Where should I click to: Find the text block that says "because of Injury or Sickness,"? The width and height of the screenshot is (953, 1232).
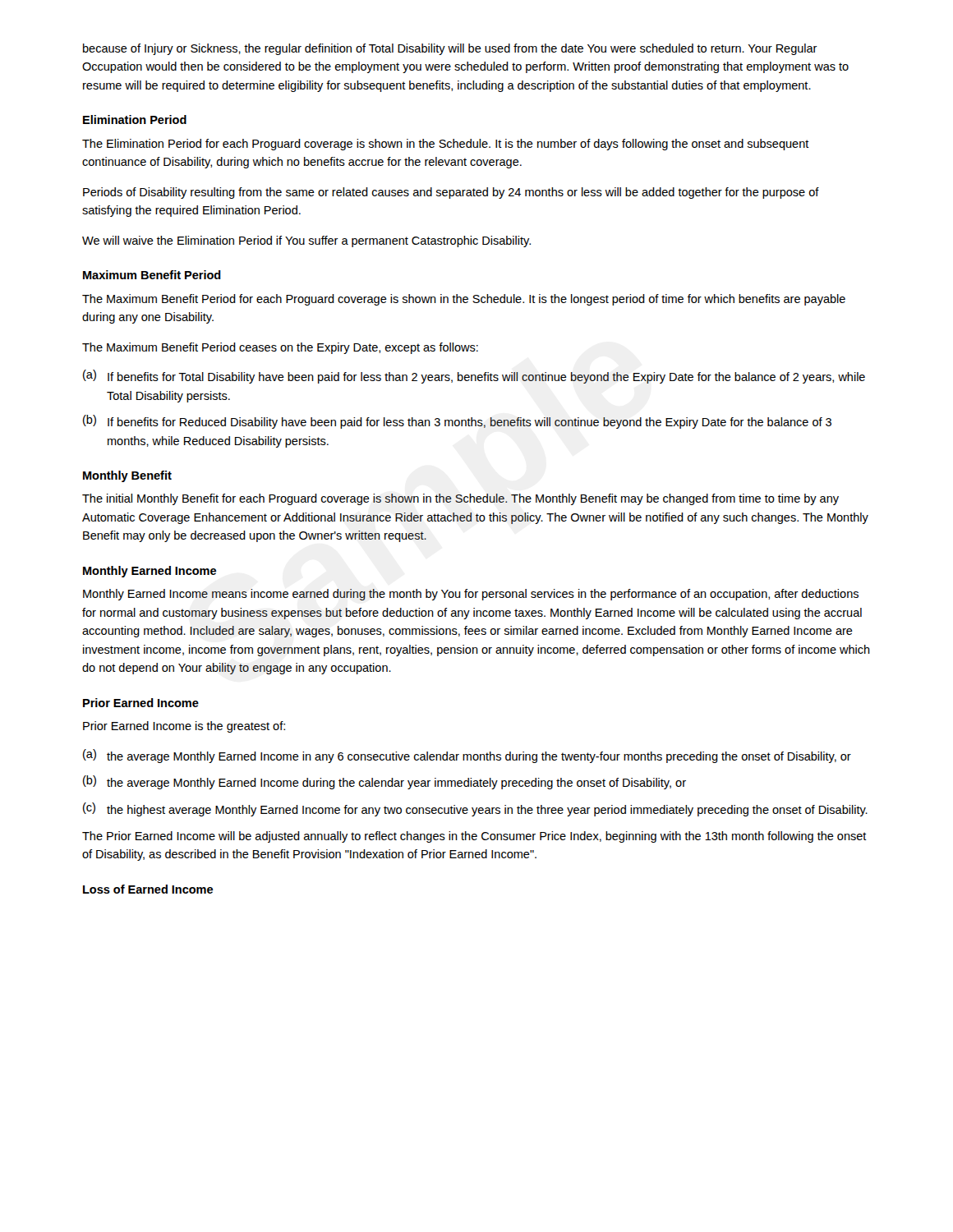click(465, 67)
